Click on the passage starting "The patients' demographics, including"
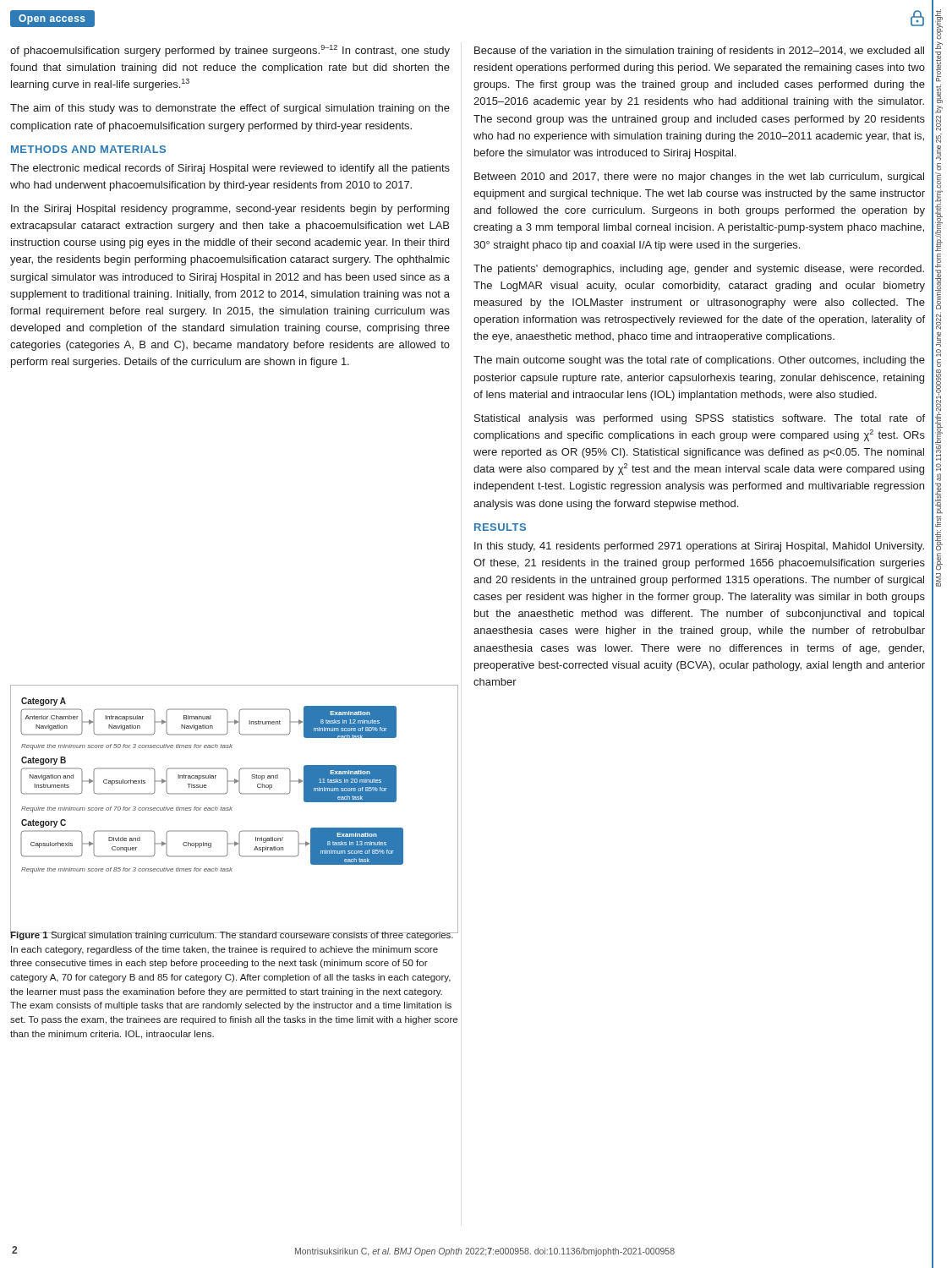 pos(699,302)
